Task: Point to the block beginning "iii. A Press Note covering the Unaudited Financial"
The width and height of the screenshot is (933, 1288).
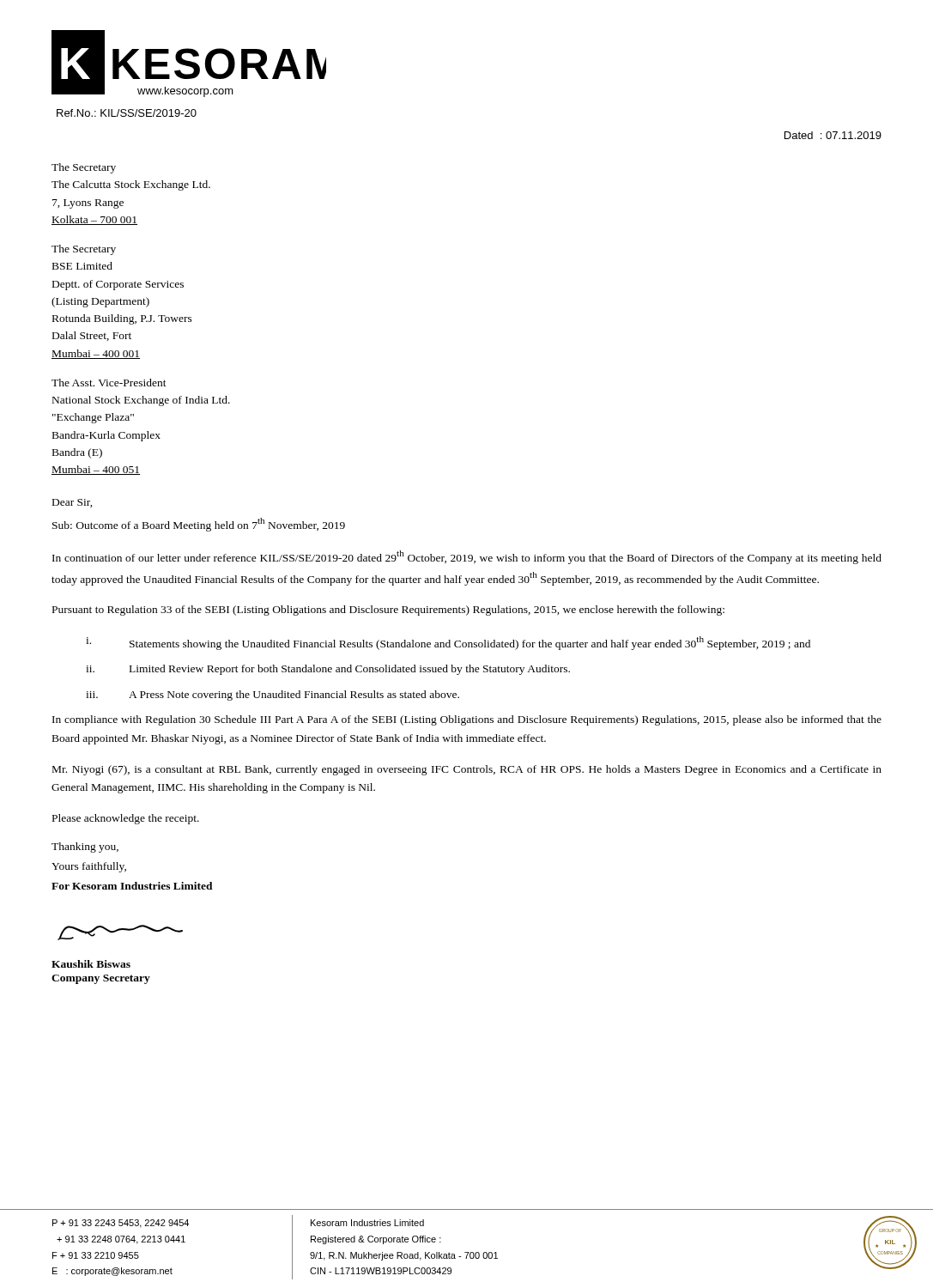Action: [466, 694]
